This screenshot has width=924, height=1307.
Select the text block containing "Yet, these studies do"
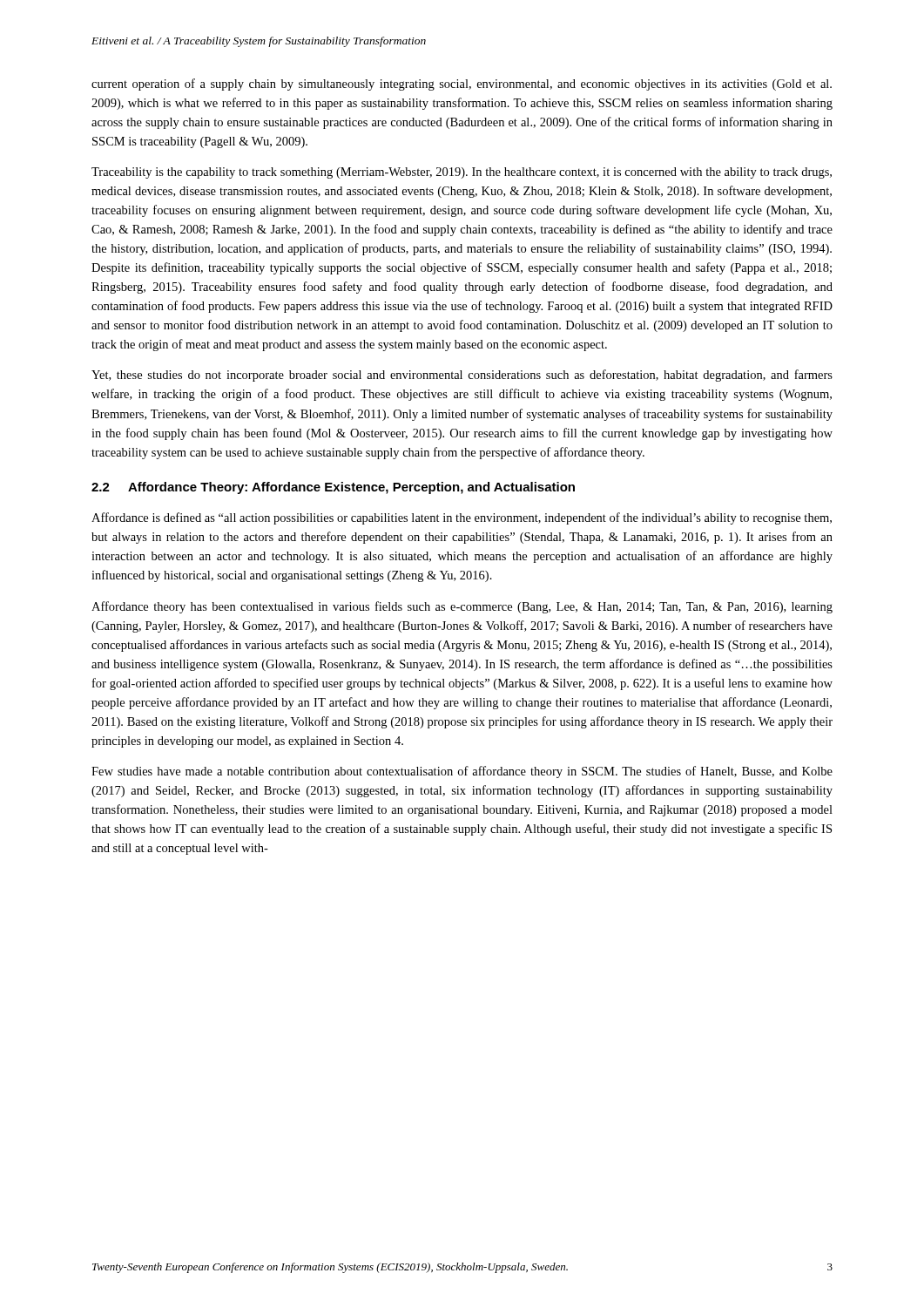tap(462, 413)
